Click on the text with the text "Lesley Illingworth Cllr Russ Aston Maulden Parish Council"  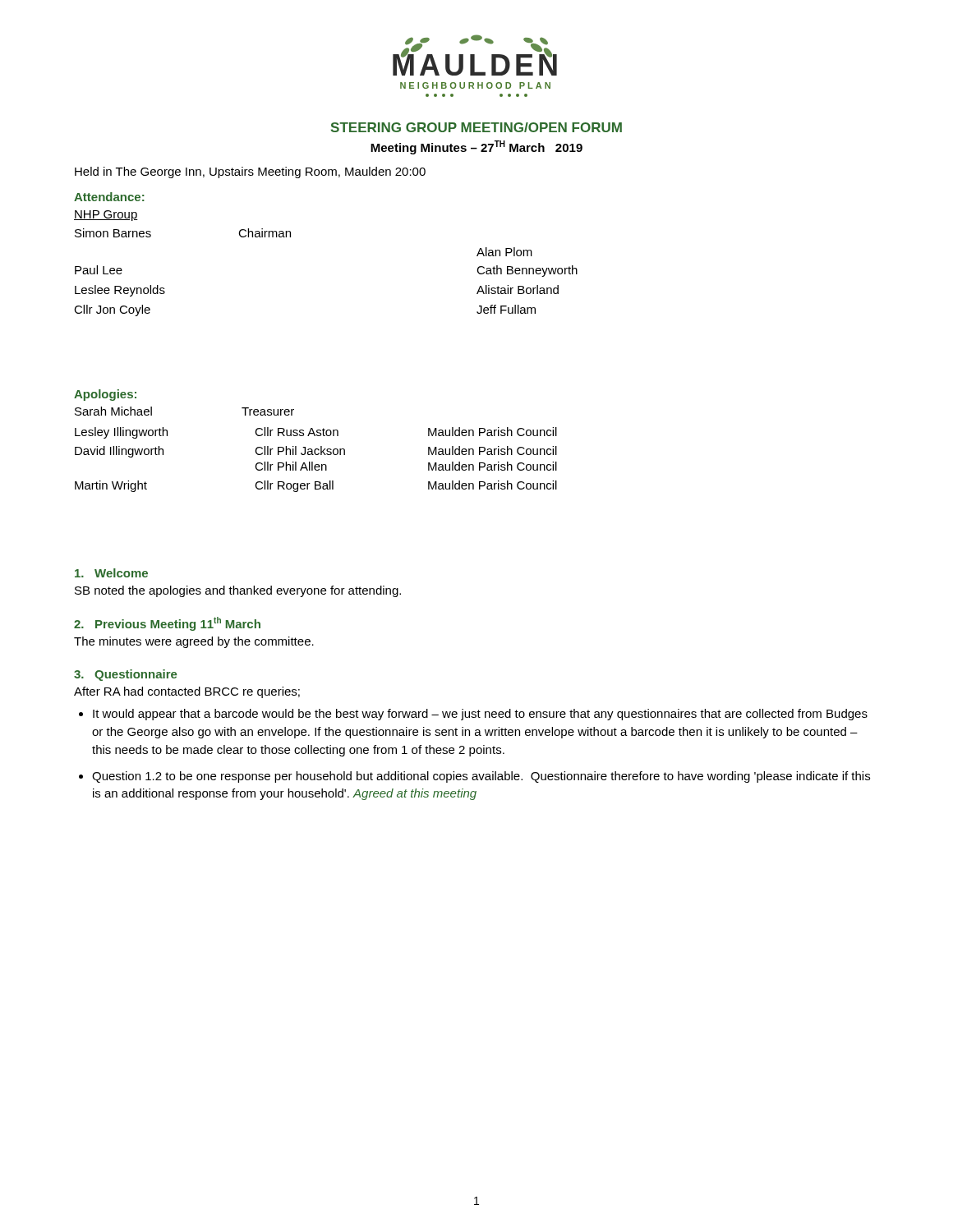316,432
